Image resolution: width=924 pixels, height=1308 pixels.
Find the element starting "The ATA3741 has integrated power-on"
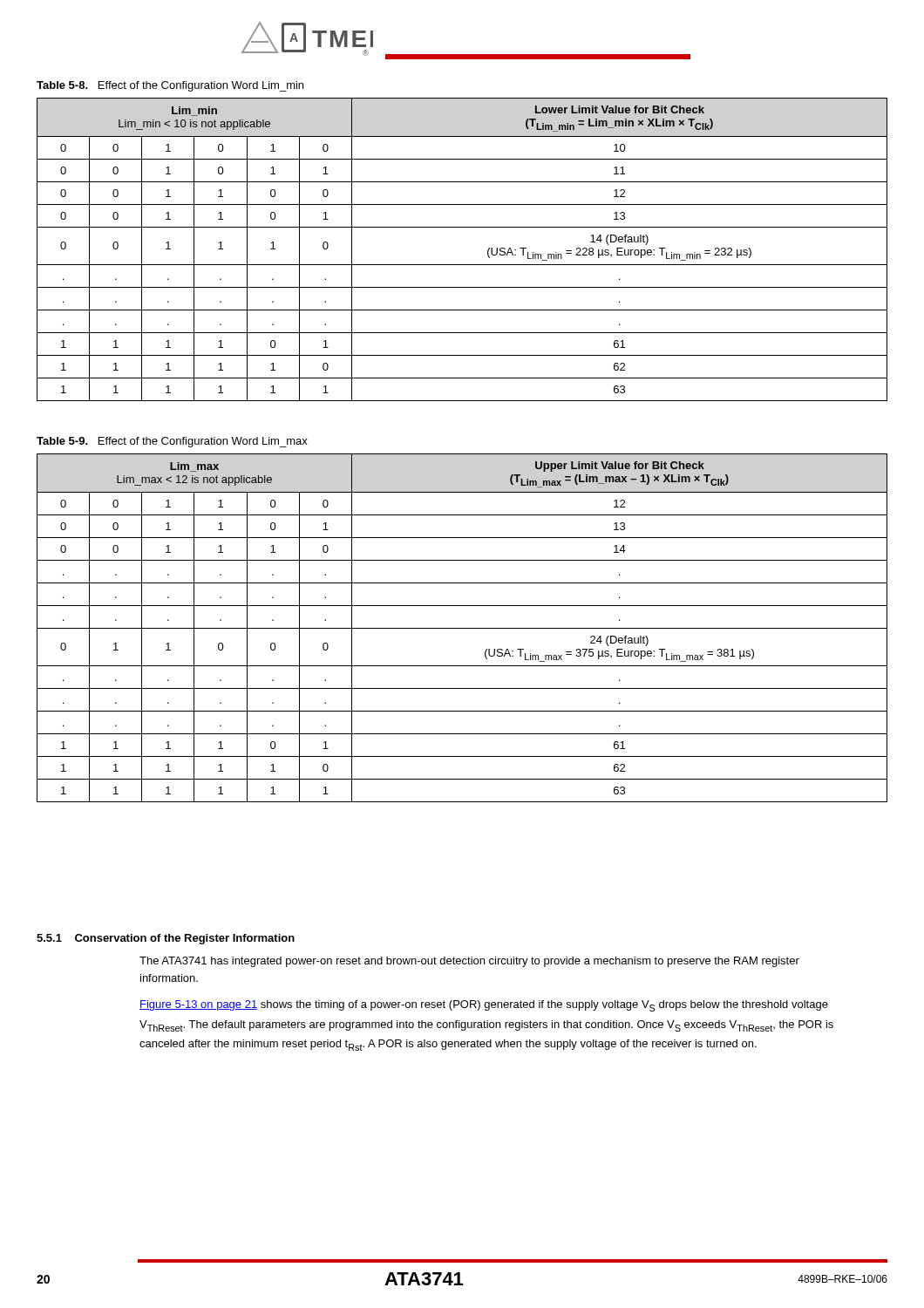(x=493, y=1003)
